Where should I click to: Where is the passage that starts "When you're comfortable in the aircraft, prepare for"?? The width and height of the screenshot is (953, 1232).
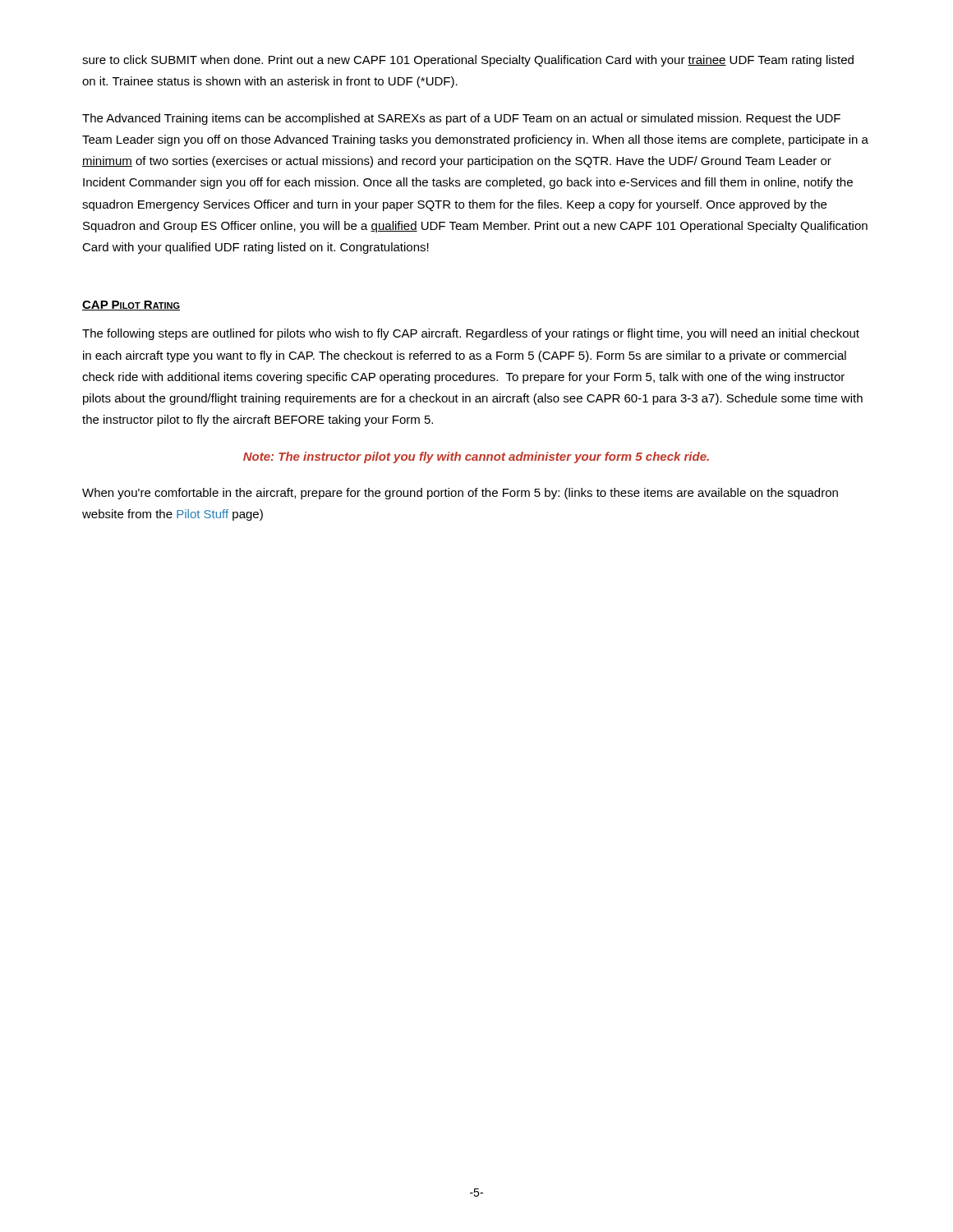tap(460, 503)
